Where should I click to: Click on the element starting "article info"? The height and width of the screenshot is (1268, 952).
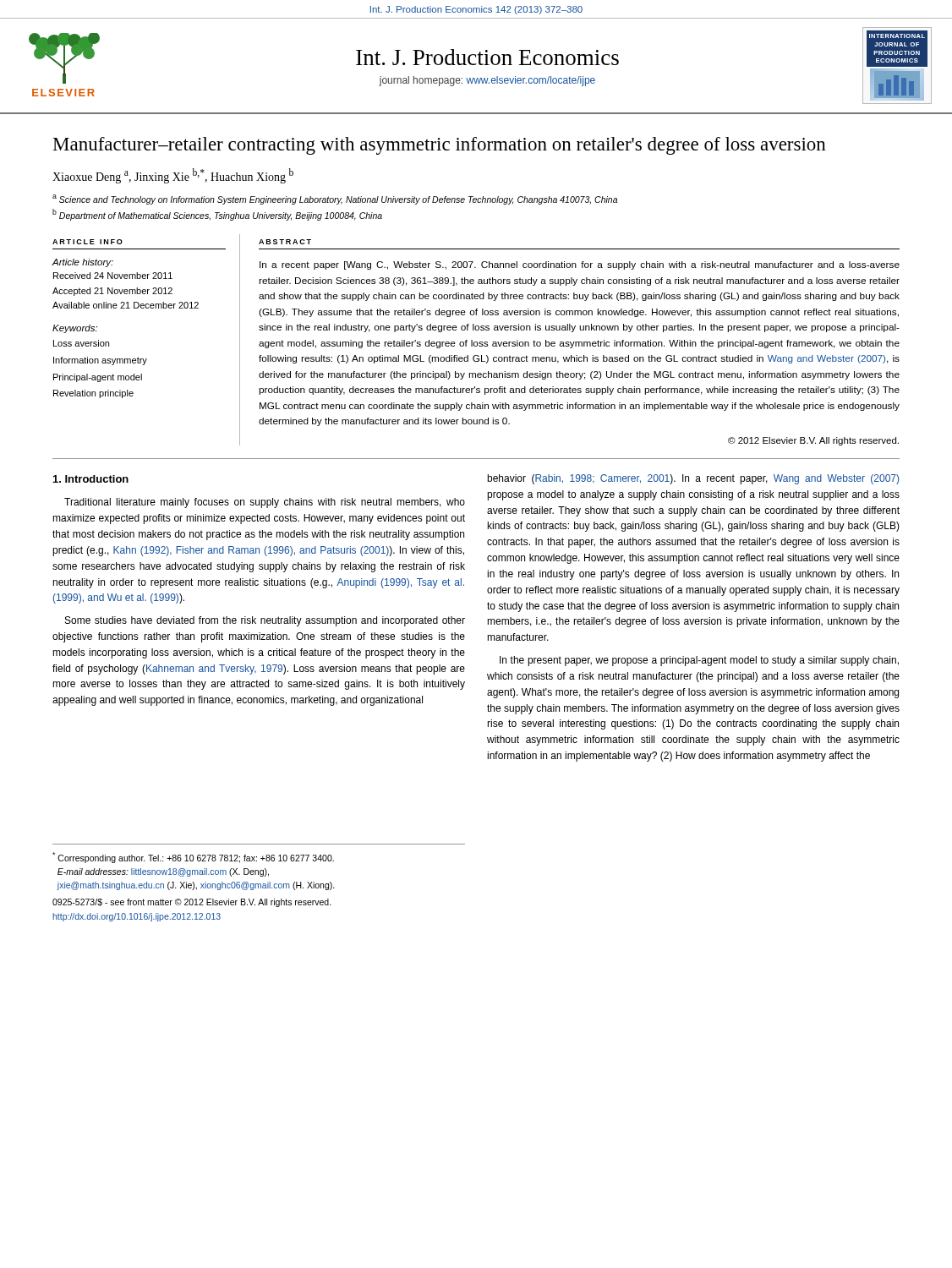(x=88, y=242)
